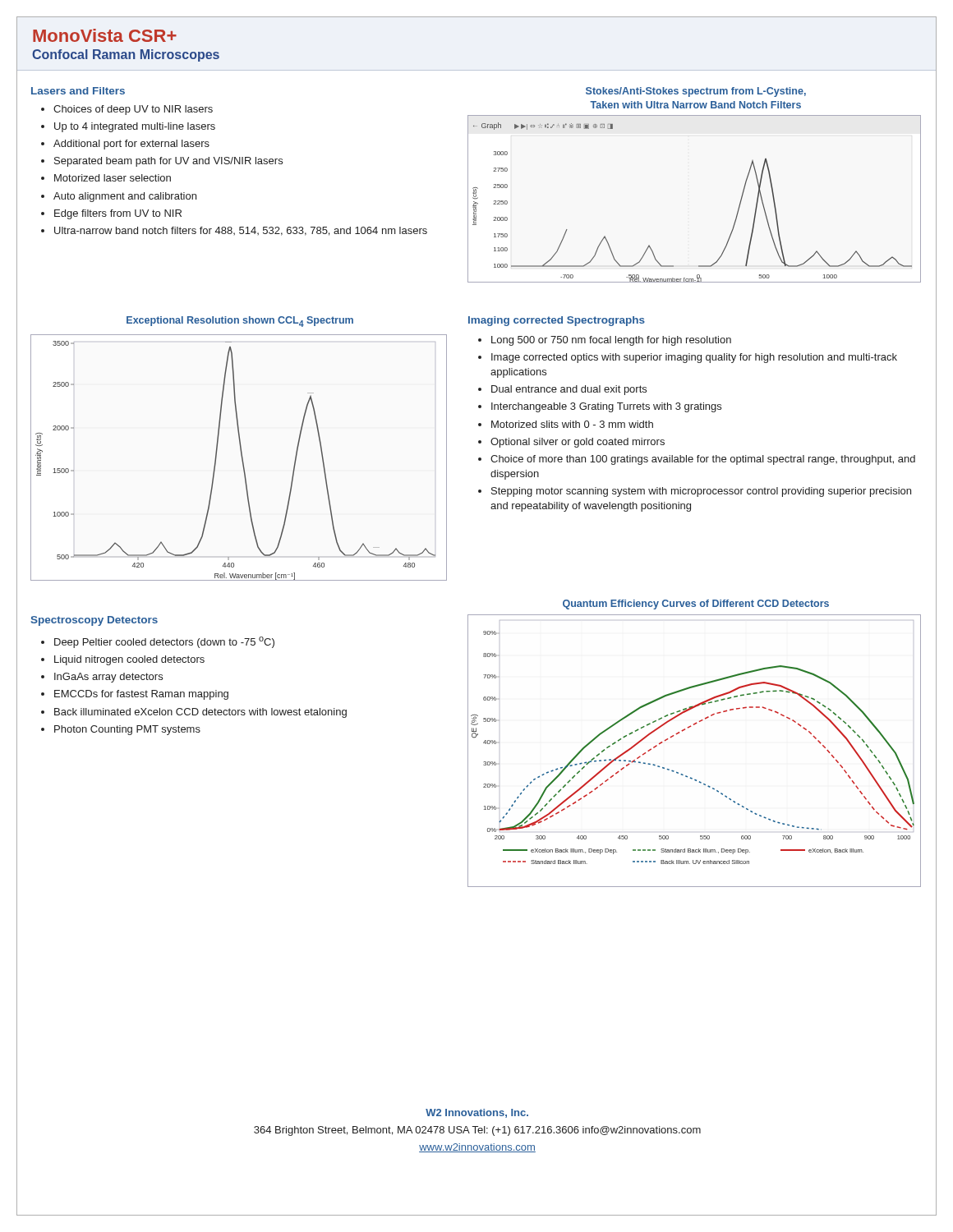Locate the block of text that opens with "Deep Peltier cooled"
The height and width of the screenshot is (1232, 953).
pyautogui.click(x=164, y=640)
